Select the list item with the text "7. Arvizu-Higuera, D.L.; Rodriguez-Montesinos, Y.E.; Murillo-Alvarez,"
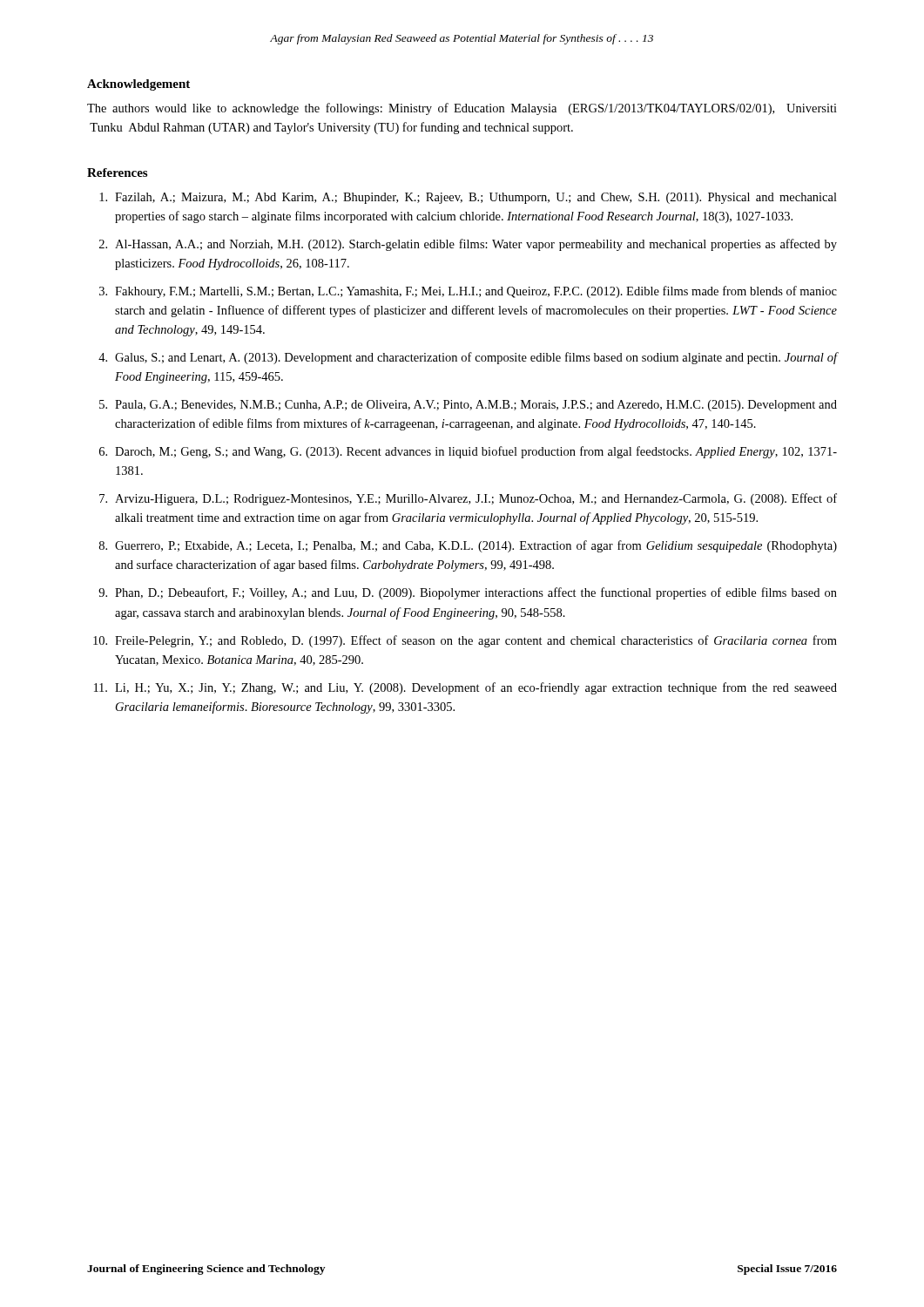 point(462,508)
